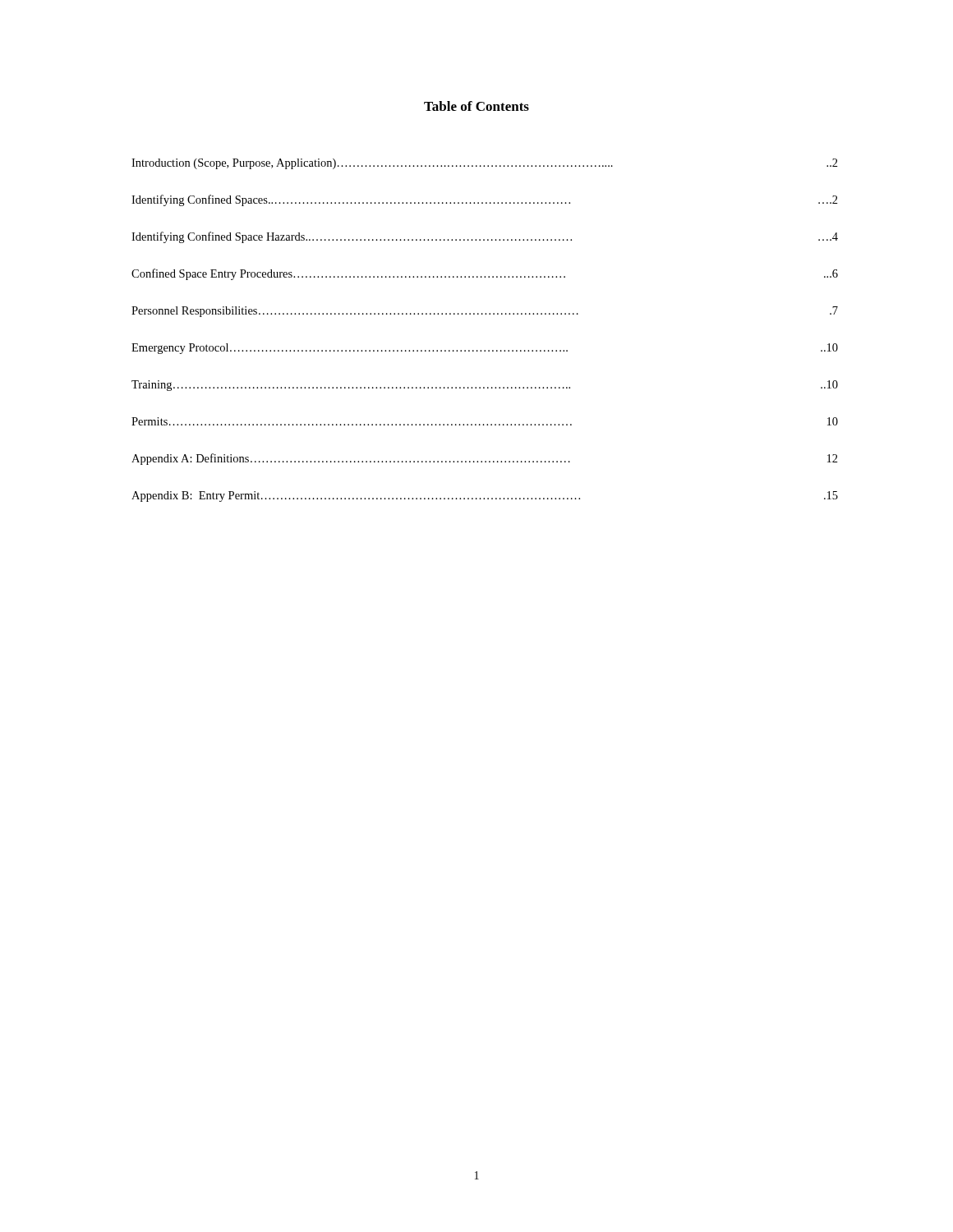
Task: Select the passage starting "Identifying Confined Spaces..…………………………………………………………………….2"
Action: tap(485, 200)
